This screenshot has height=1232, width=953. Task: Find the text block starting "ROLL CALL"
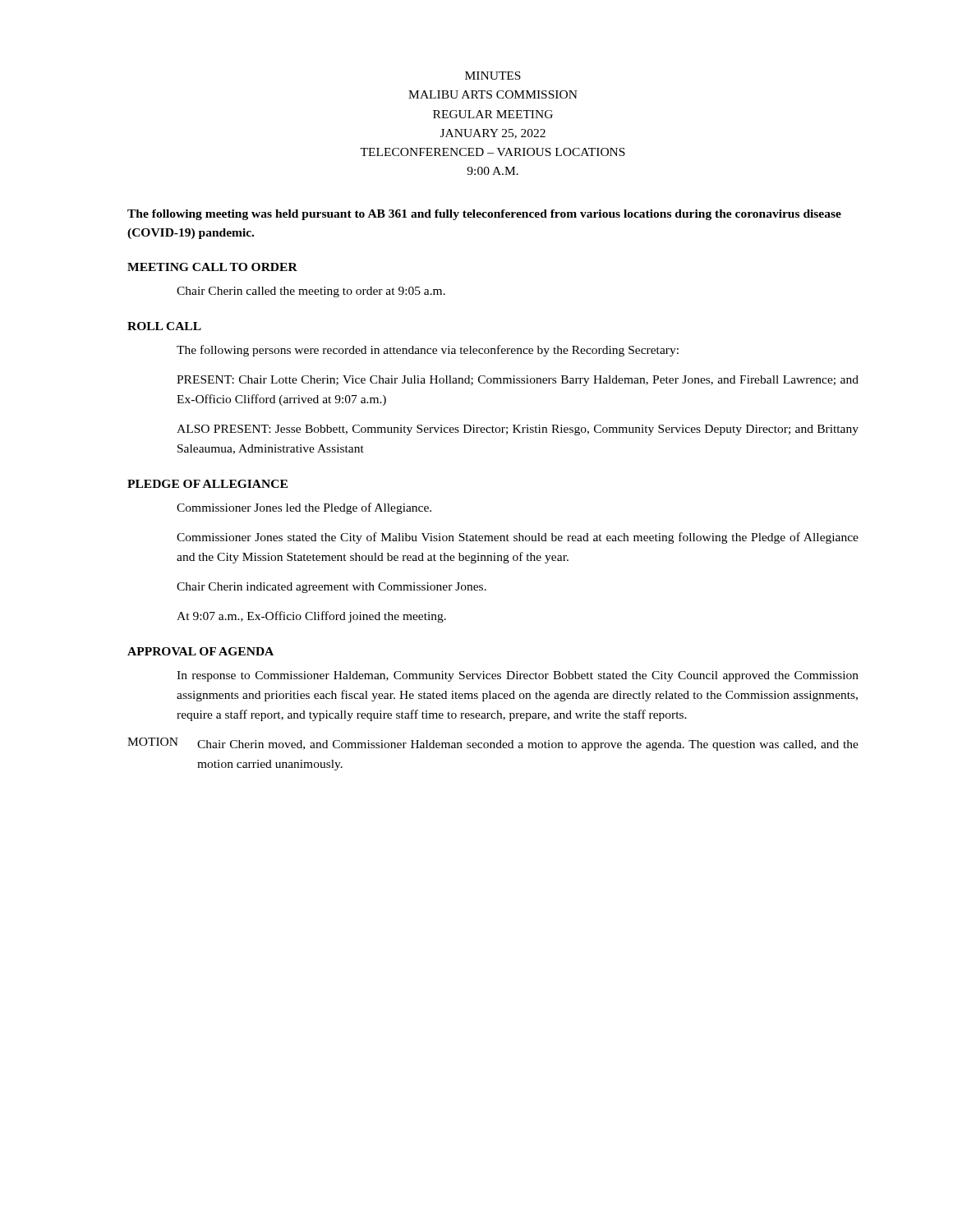click(x=164, y=326)
